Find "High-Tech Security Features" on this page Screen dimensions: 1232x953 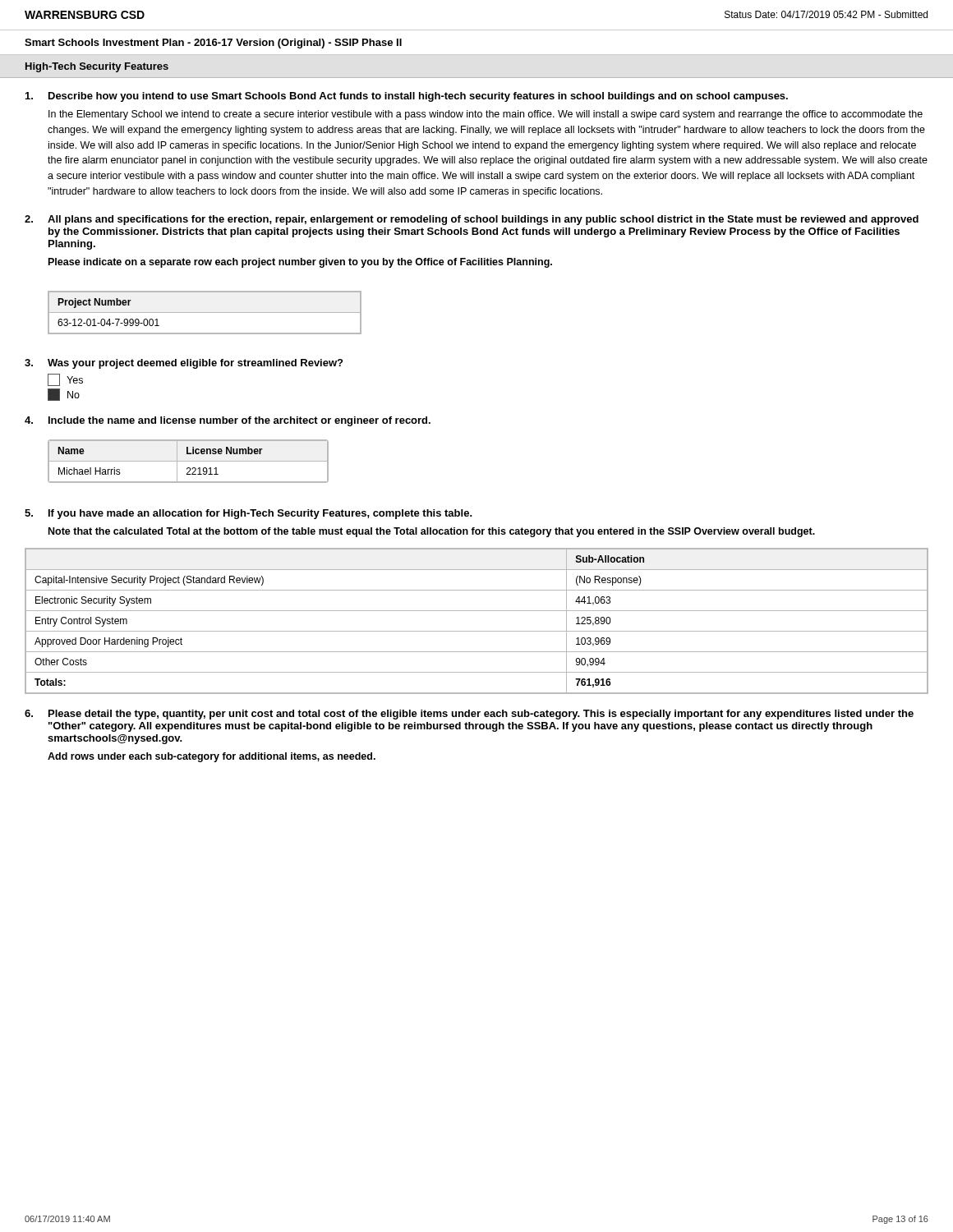coord(97,66)
